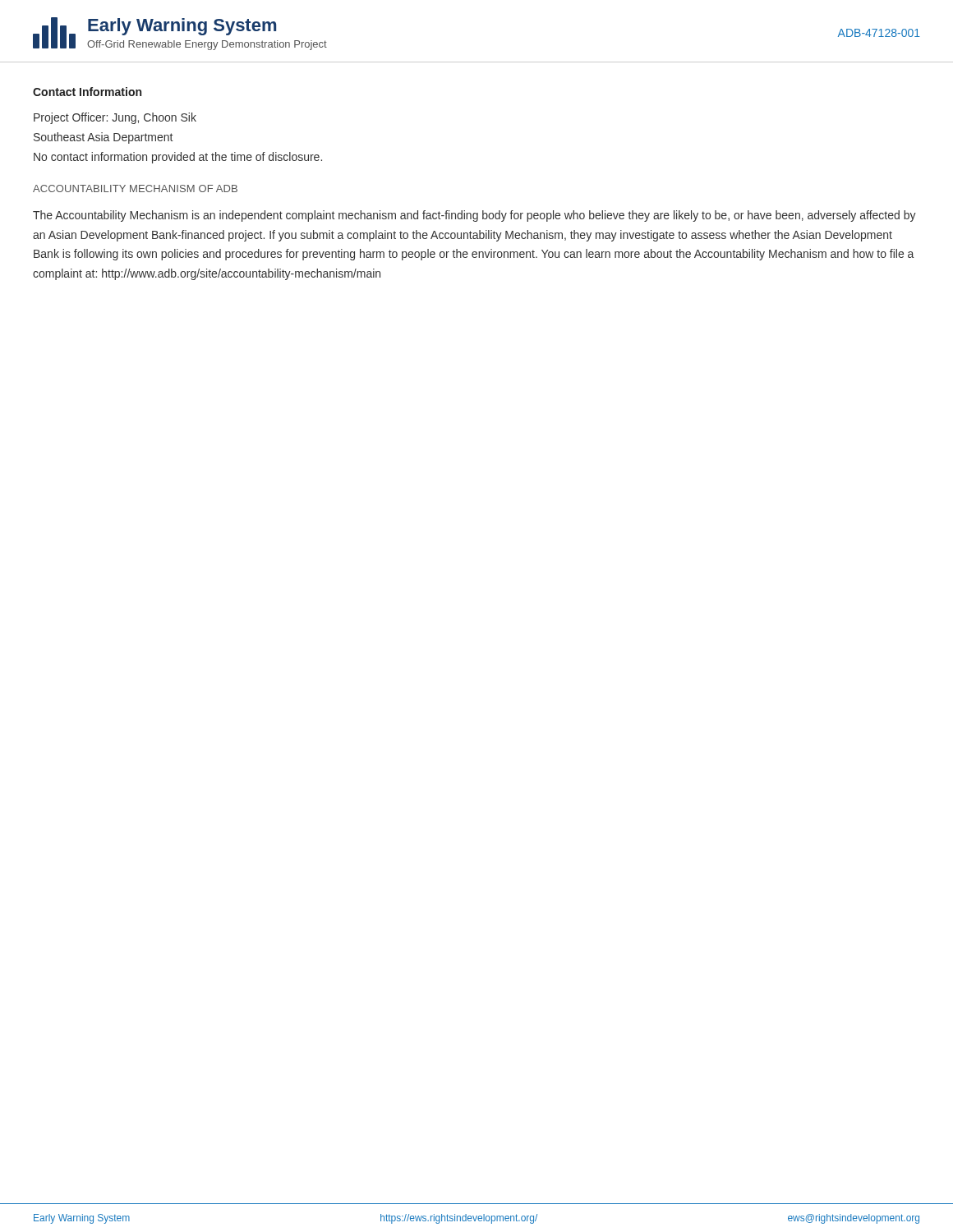
Task: Point to the block beginning "Project Officer: Jung, Choon Sik"
Action: click(x=178, y=137)
